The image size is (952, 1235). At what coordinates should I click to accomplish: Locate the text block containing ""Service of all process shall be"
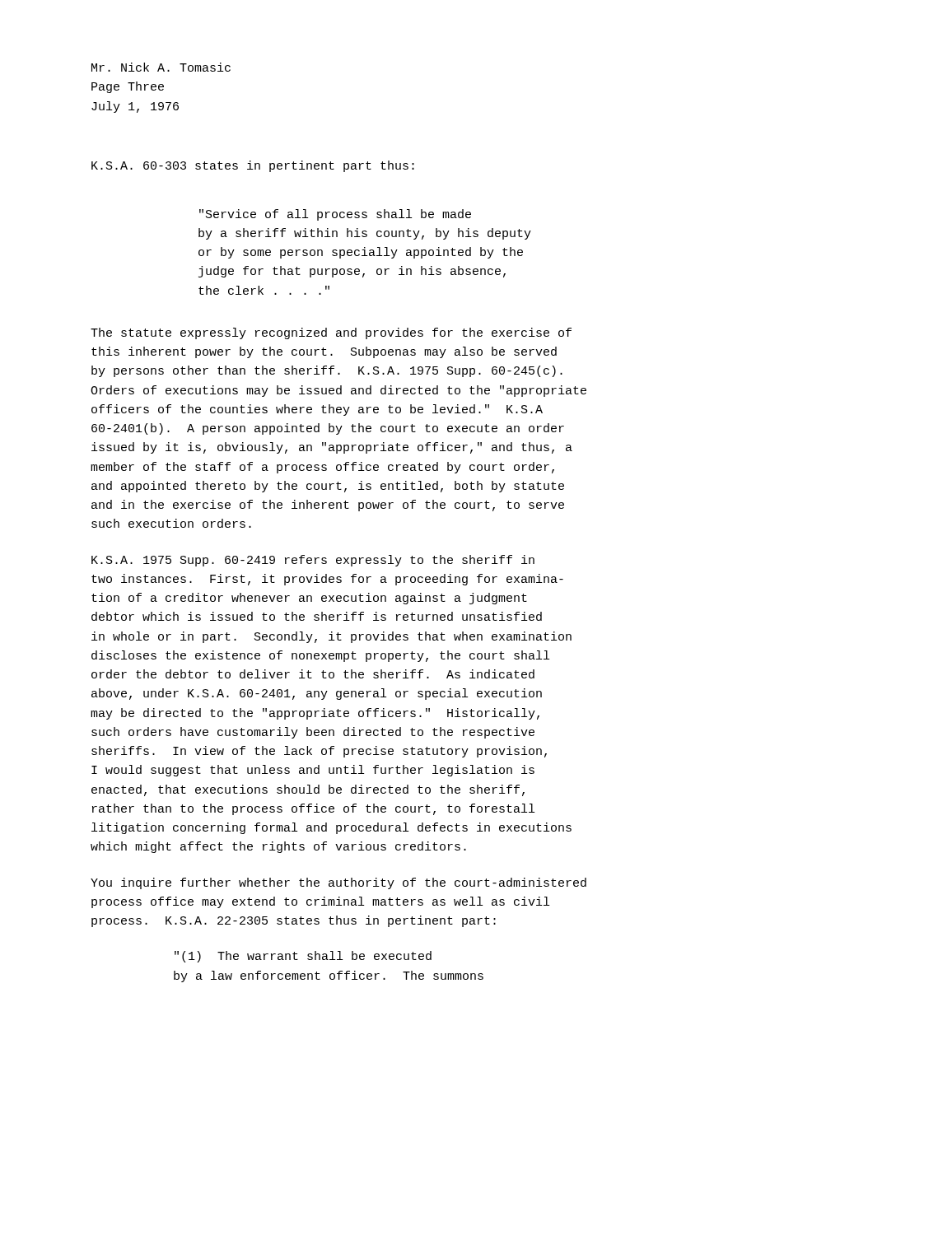point(364,253)
